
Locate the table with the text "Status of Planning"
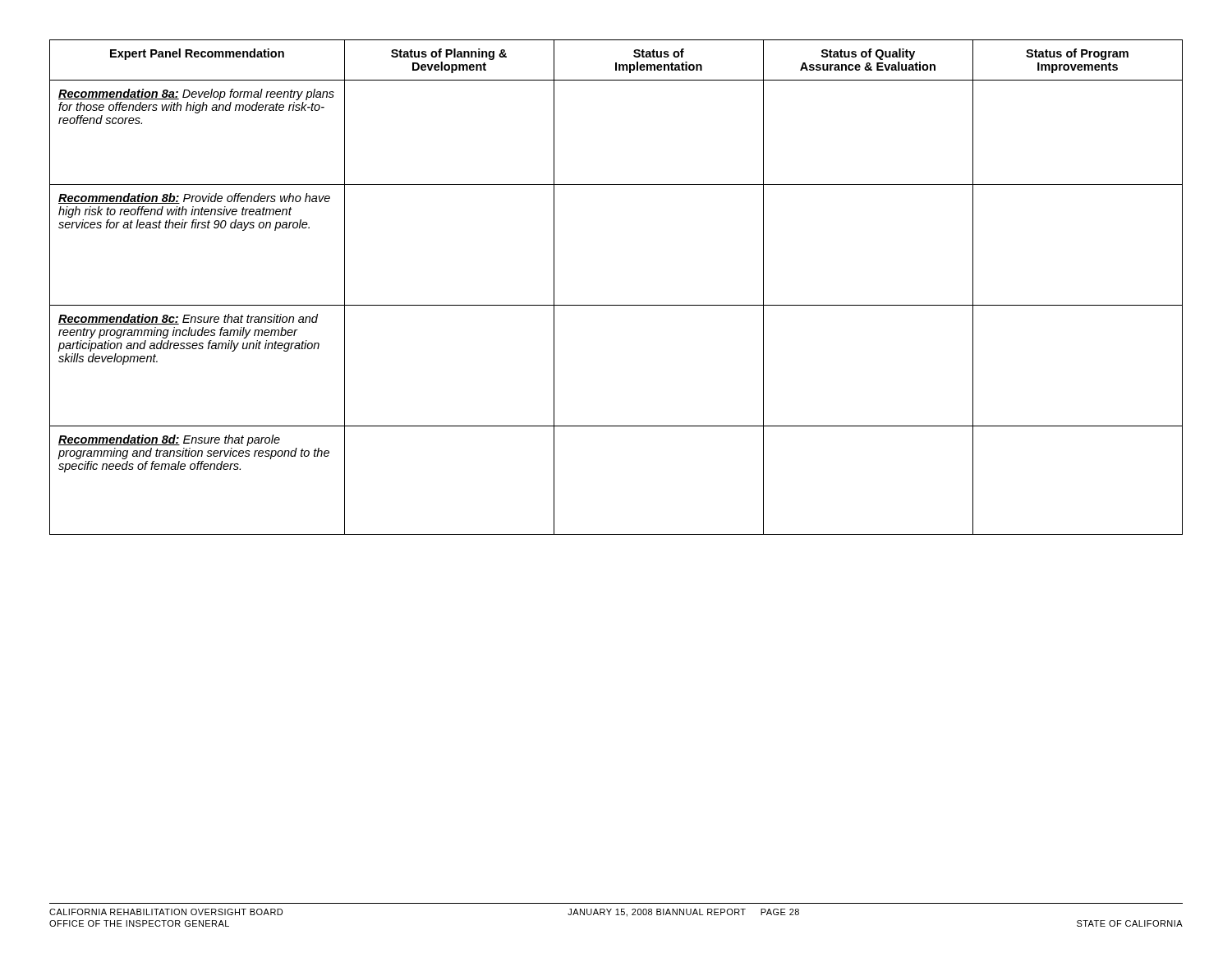pyautogui.click(x=616, y=287)
